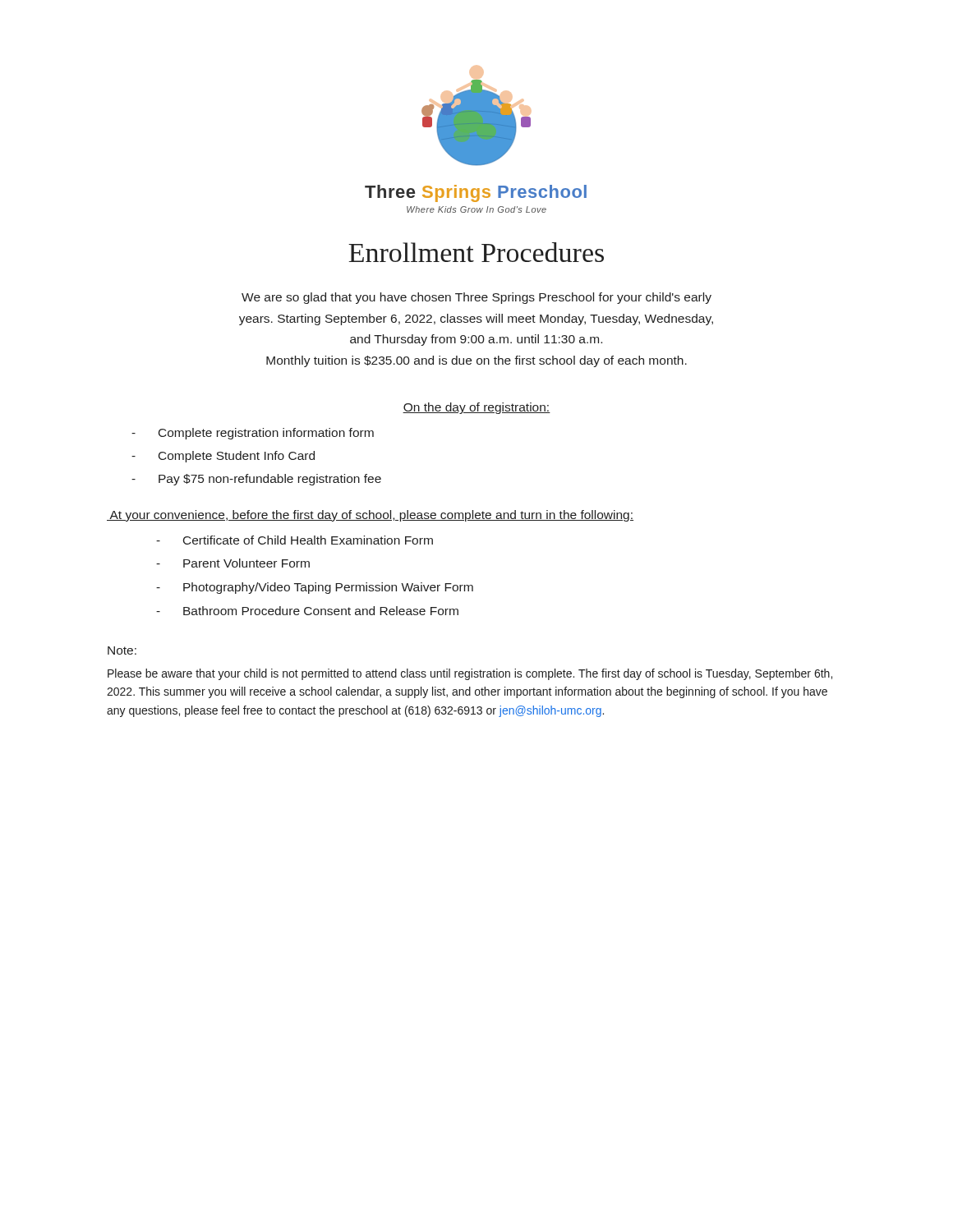Find the block starting "- Pay $75 non-refundable registration fee"

coord(256,479)
